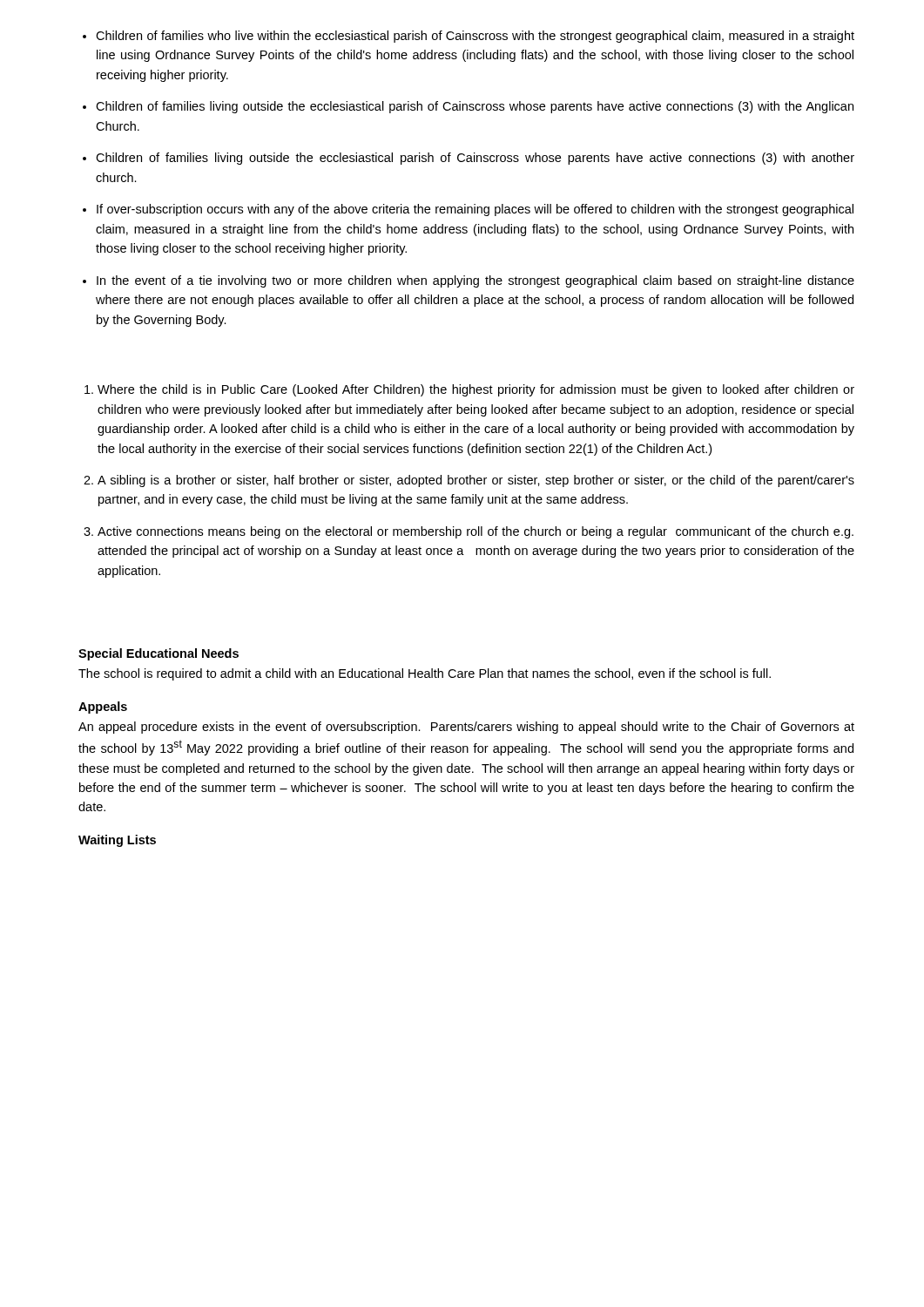Locate the element starting "An appeal procedure exists in"
This screenshot has height=1307, width=924.
466,767
